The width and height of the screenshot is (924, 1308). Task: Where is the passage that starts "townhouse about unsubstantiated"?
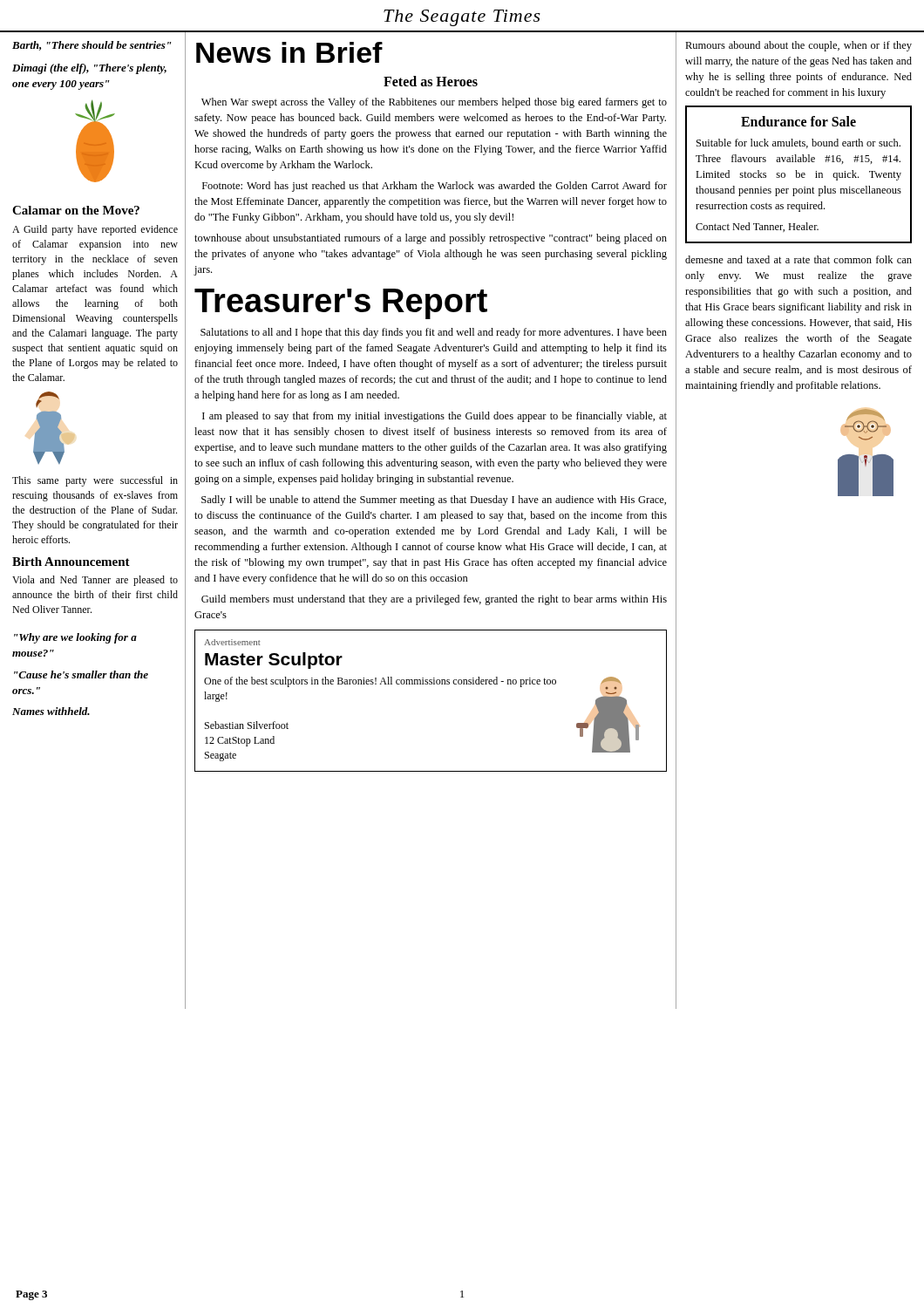pyautogui.click(x=431, y=253)
